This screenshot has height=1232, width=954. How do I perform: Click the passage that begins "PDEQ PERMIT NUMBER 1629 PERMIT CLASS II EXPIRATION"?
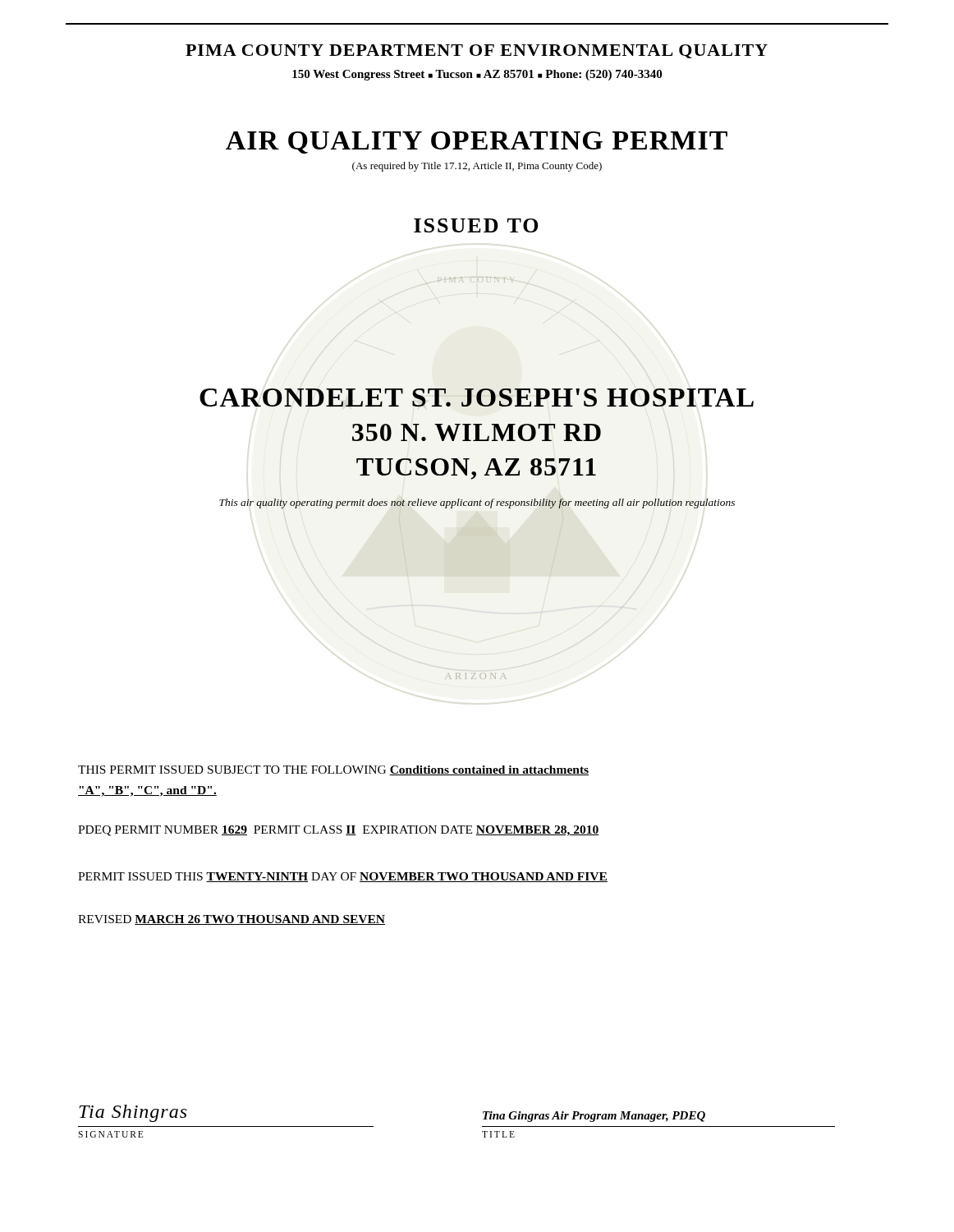[338, 829]
